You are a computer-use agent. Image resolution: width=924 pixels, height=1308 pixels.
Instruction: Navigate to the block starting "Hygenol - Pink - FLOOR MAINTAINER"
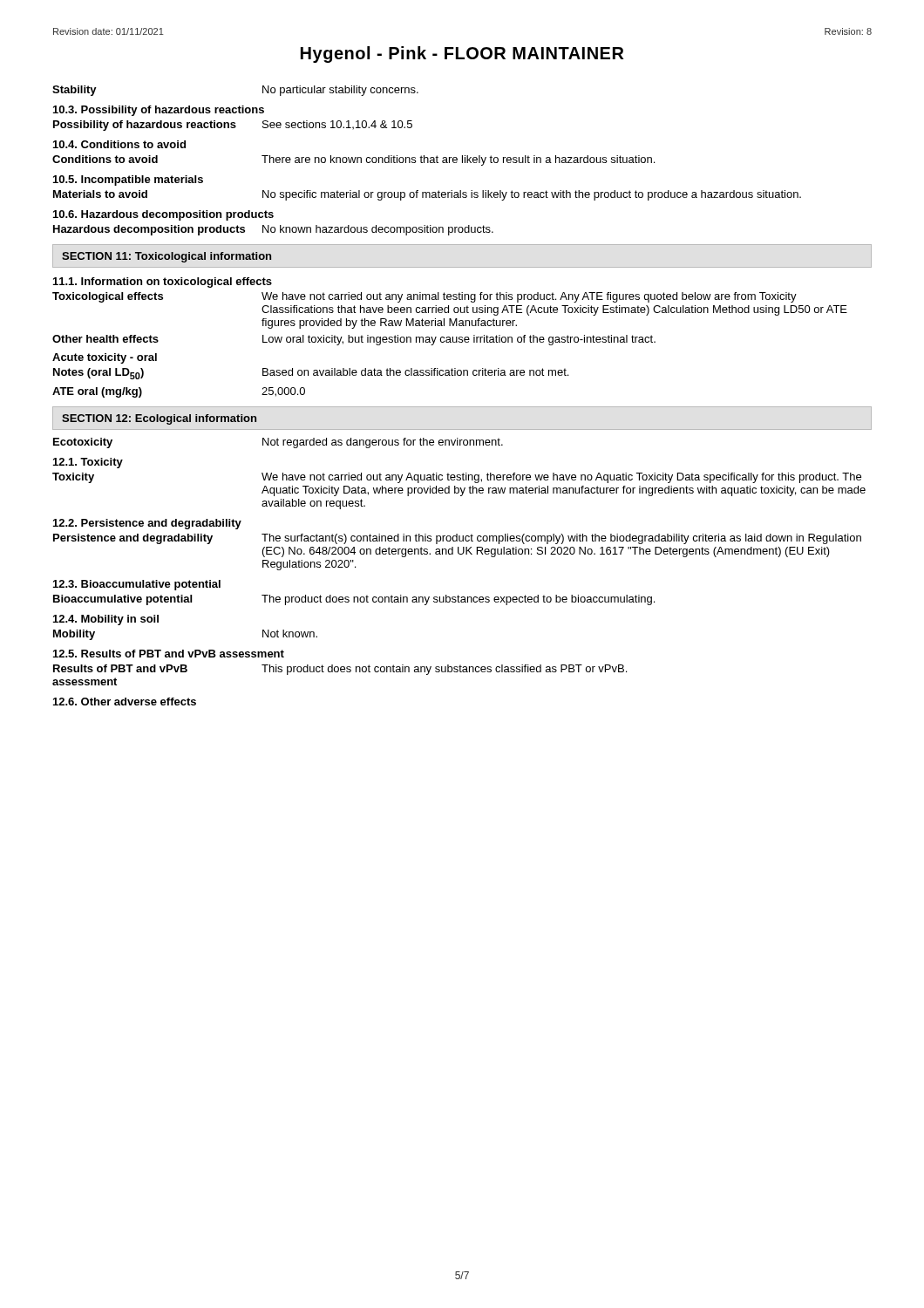coord(462,53)
